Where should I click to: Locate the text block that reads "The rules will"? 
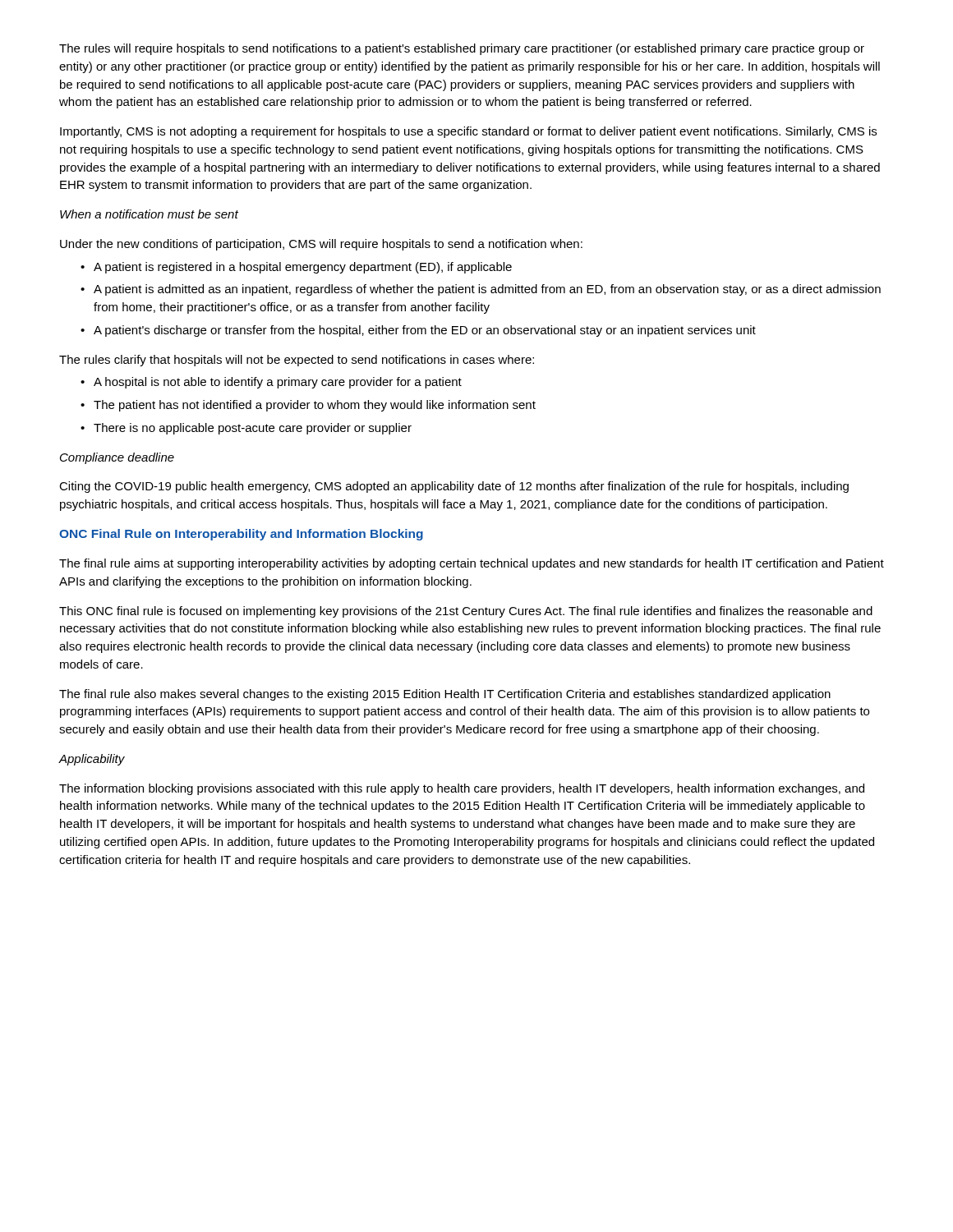pos(473,75)
